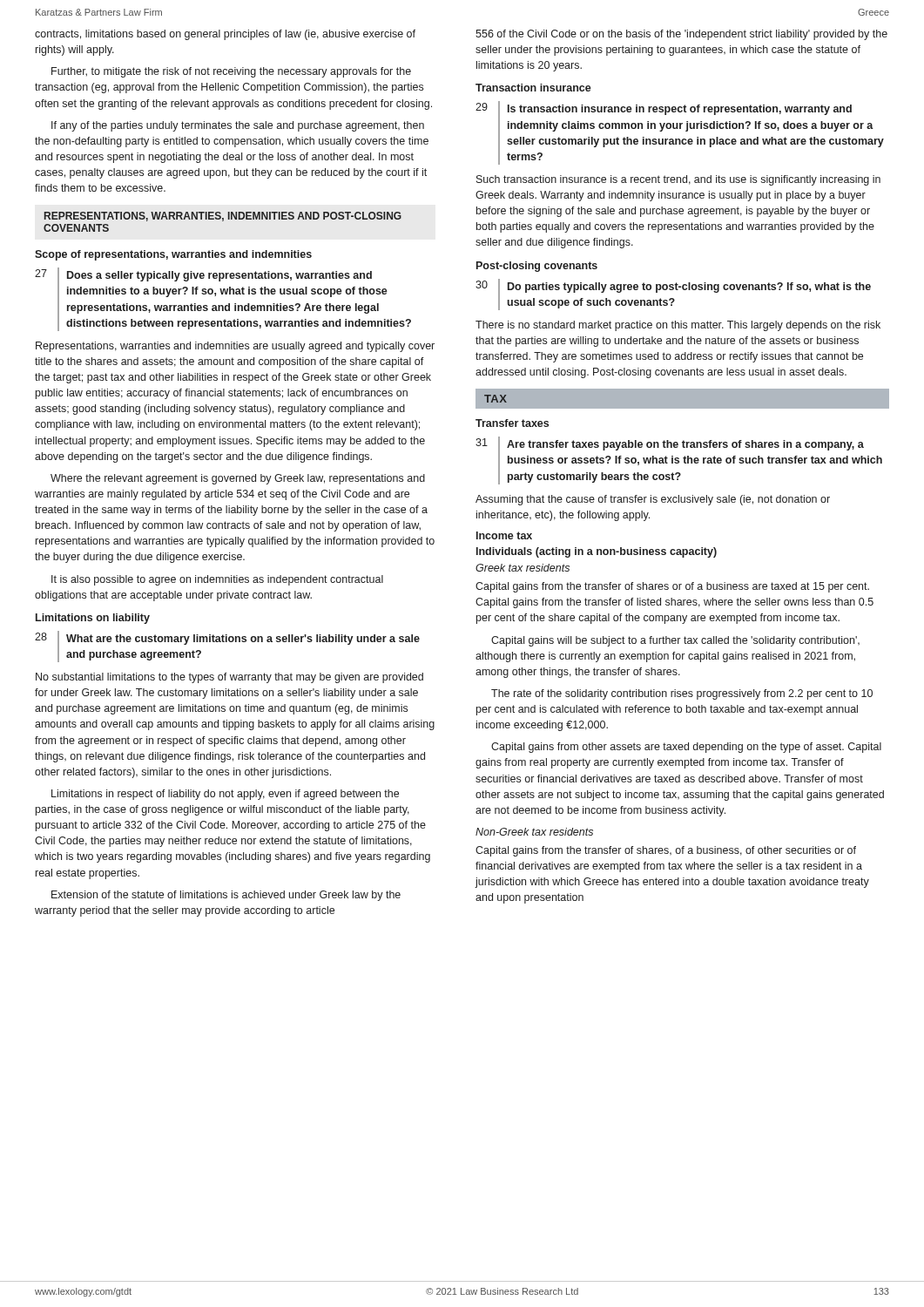Locate the element starting "27 Does a seller typically give representations,"
The image size is (924, 1307).
(x=235, y=299)
